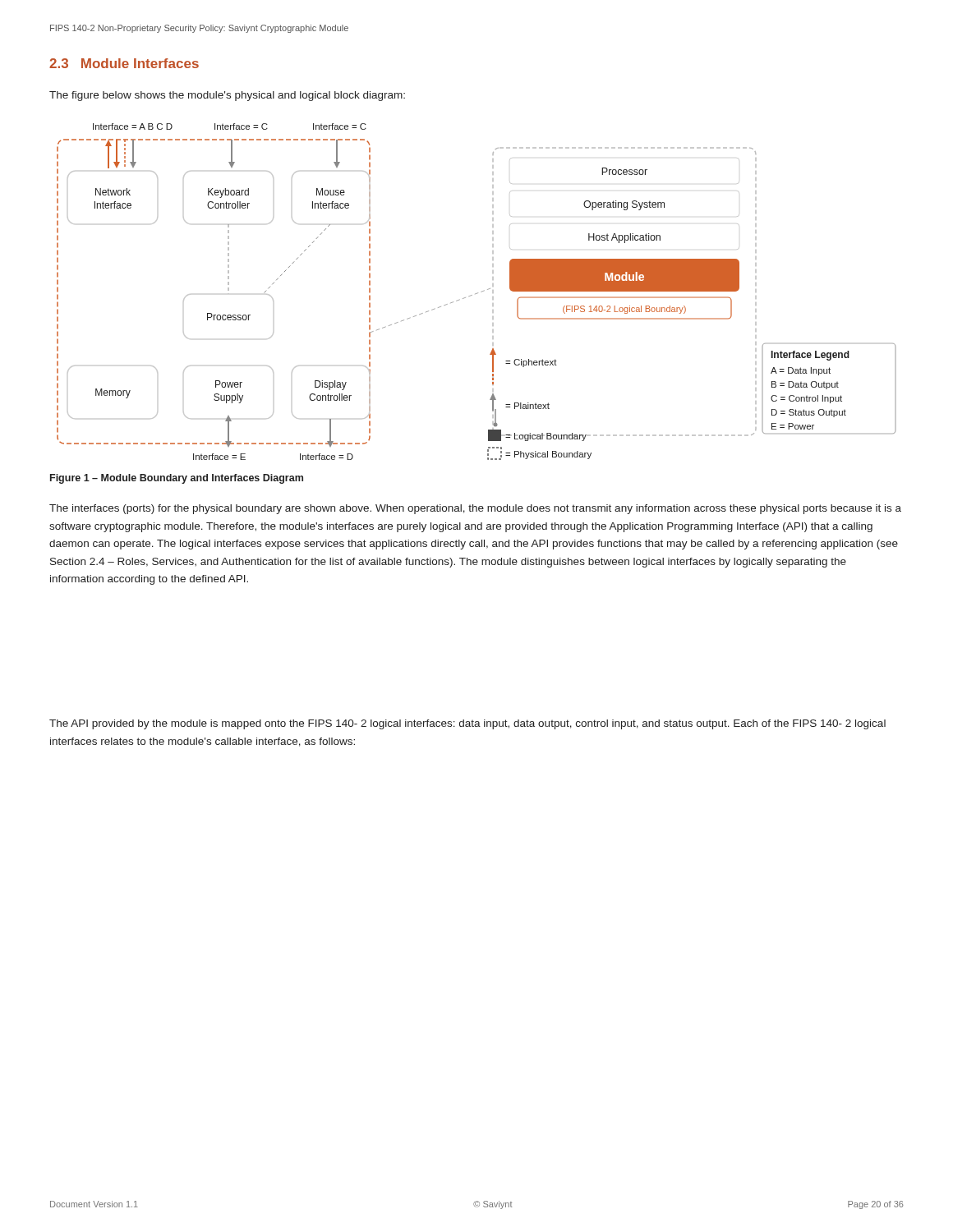Point to "2.3 Module Interfaces"
Screen dimensions: 1232x953
tap(124, 64)
